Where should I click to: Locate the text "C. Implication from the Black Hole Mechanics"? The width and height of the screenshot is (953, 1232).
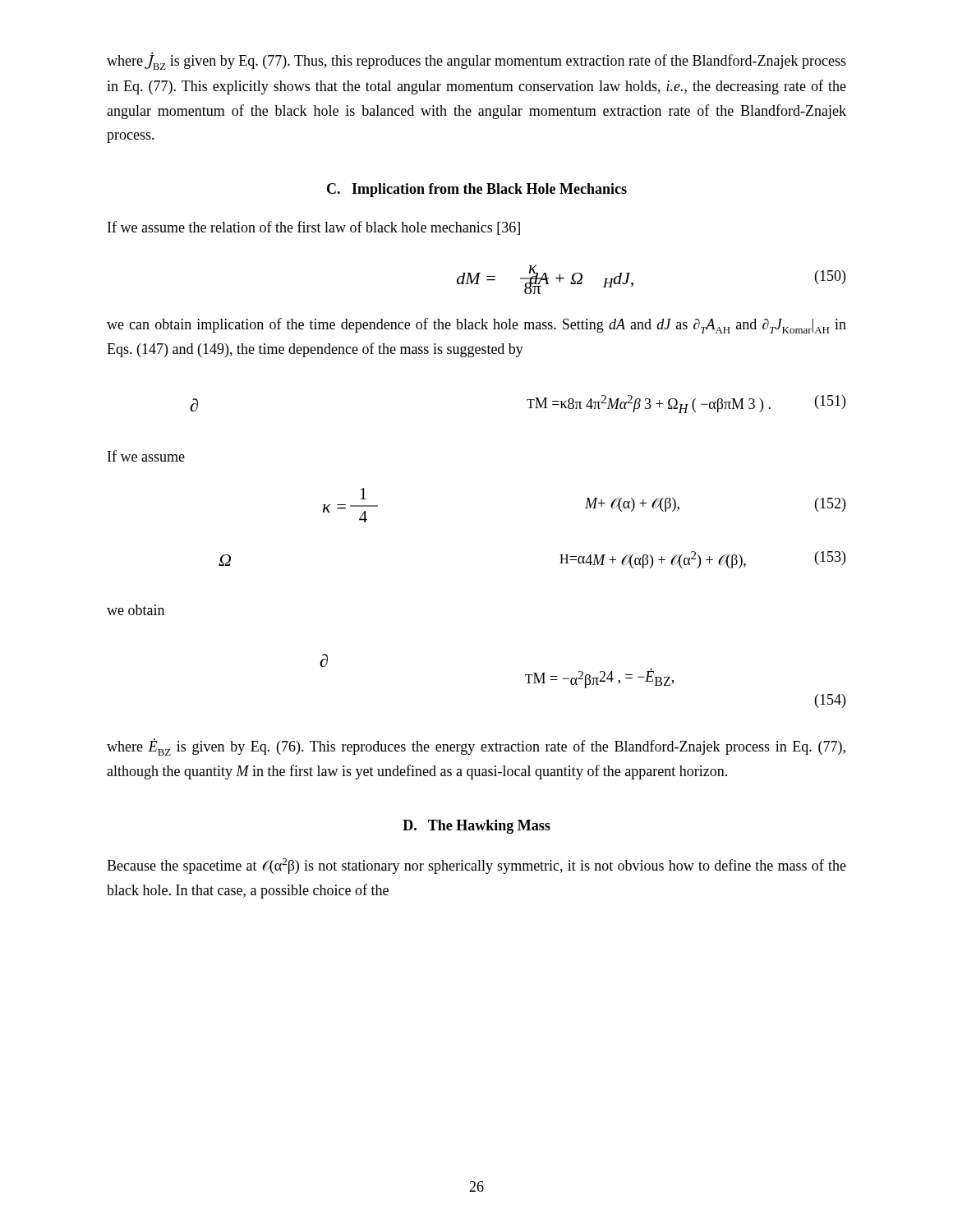coord(476,189)
